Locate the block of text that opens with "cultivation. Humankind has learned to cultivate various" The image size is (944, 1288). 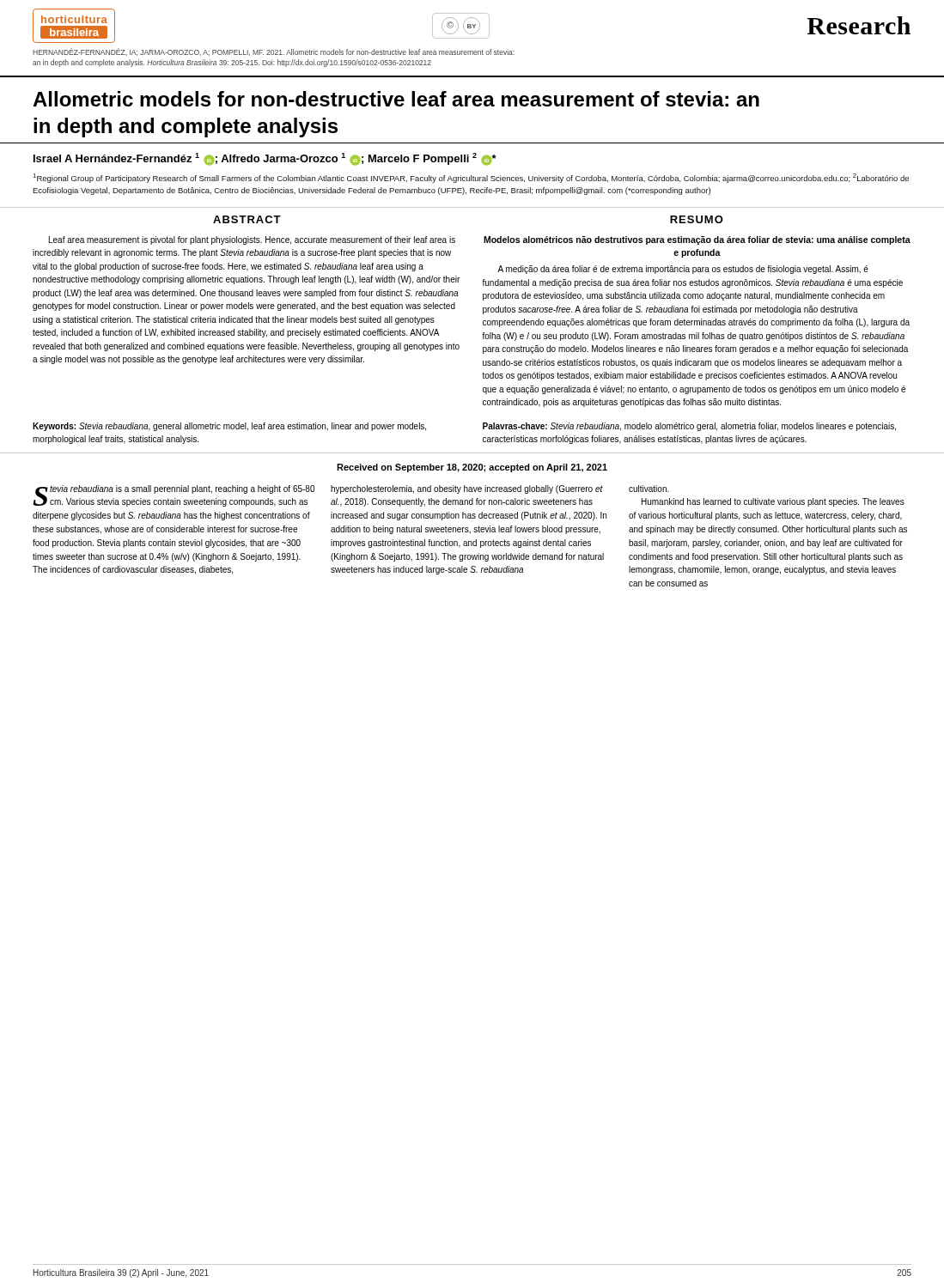pyautogui.click(x=770, y=537)
